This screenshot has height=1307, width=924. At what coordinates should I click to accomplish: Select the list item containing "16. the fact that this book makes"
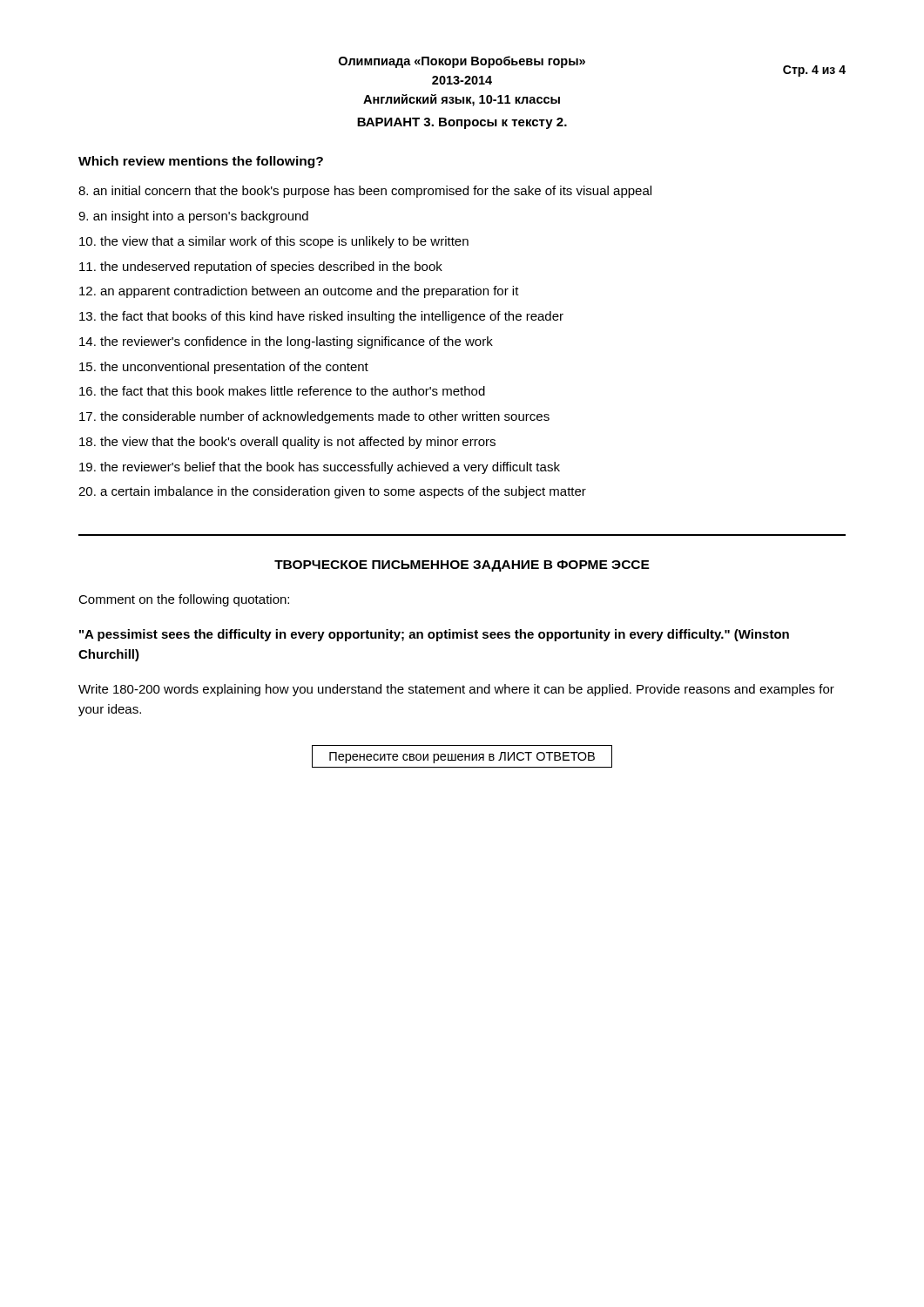click(x=282, y=391)
